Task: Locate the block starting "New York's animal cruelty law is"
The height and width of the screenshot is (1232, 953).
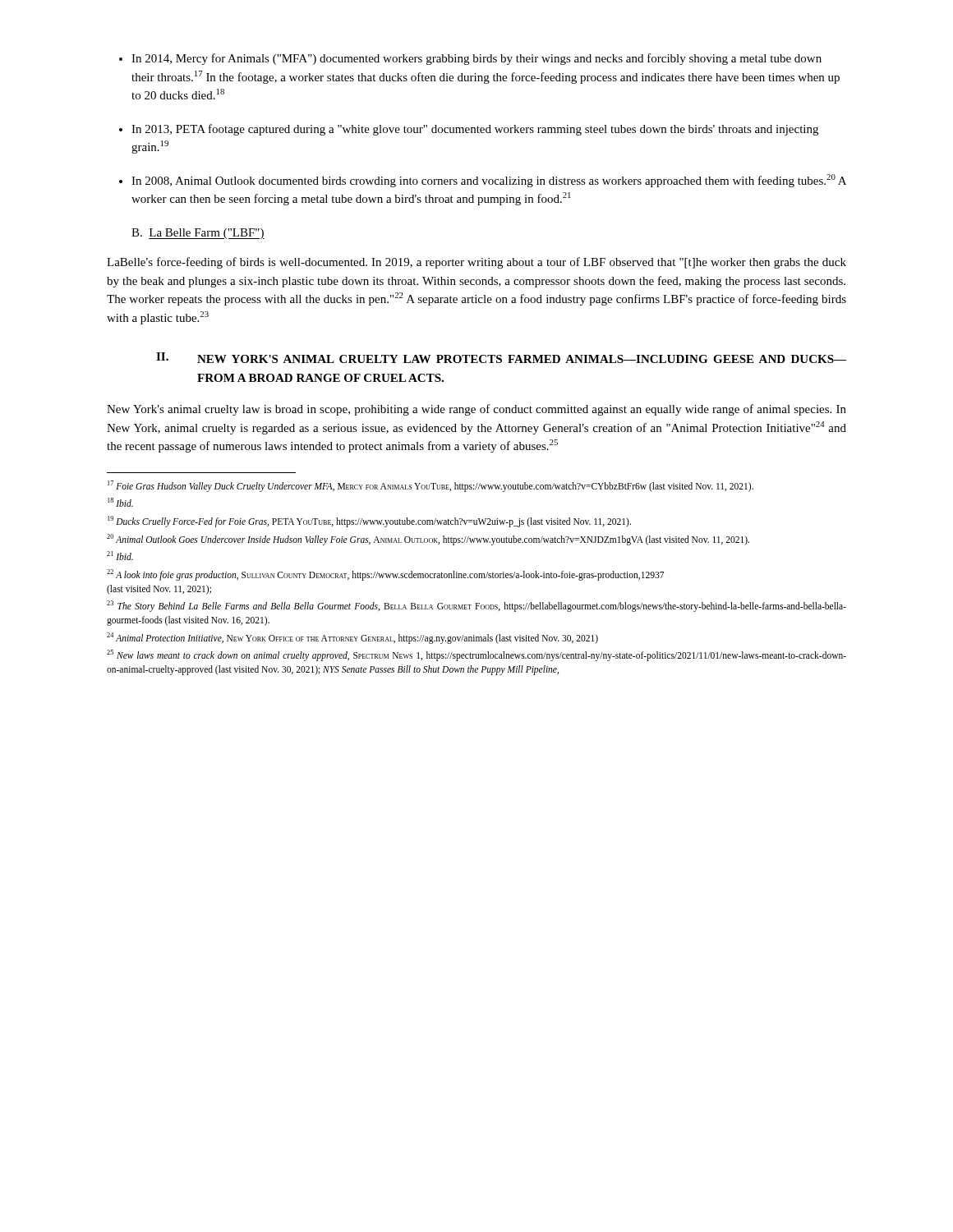Action: [476, 428]
